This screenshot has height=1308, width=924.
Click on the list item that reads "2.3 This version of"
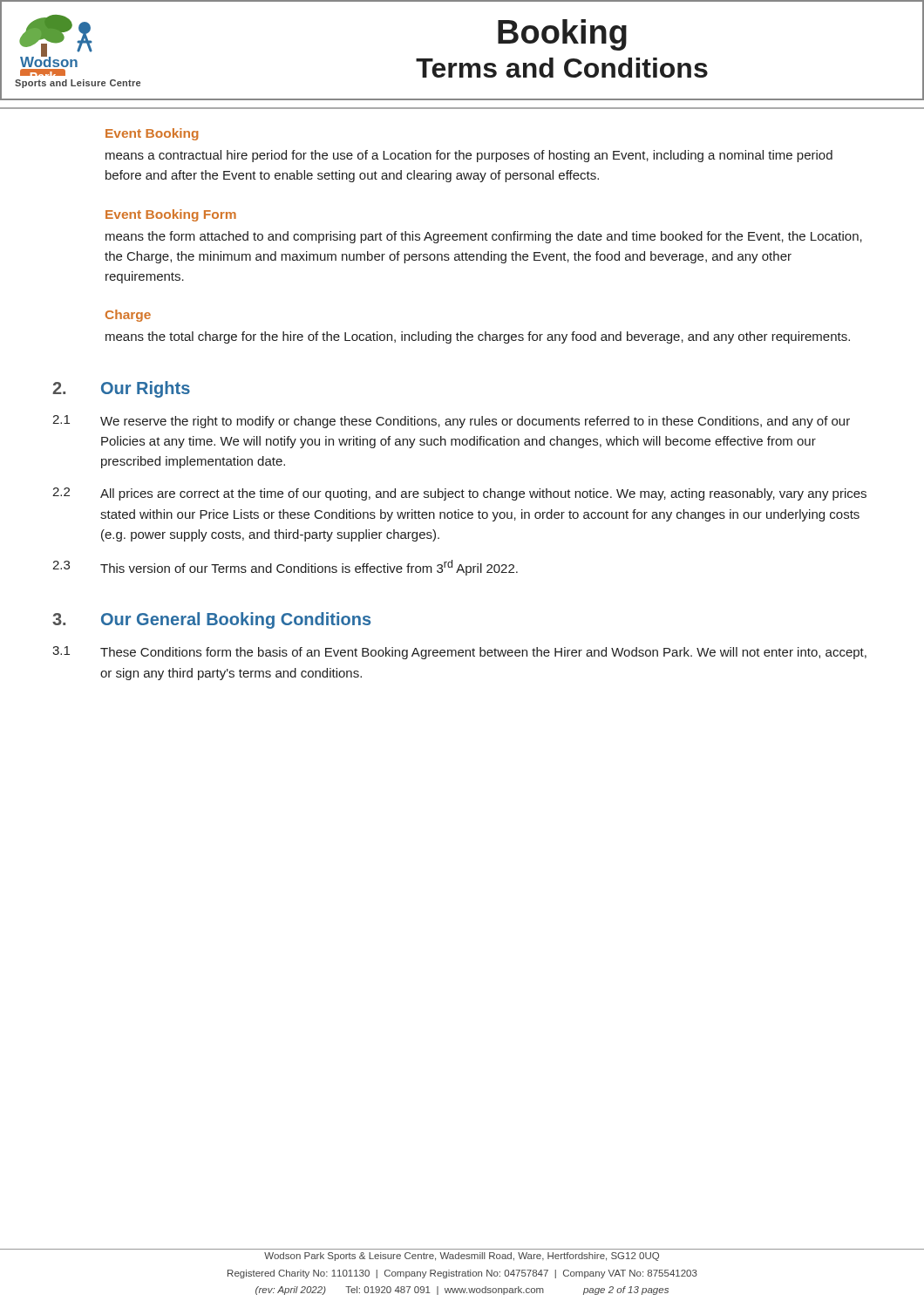[462, 567]
